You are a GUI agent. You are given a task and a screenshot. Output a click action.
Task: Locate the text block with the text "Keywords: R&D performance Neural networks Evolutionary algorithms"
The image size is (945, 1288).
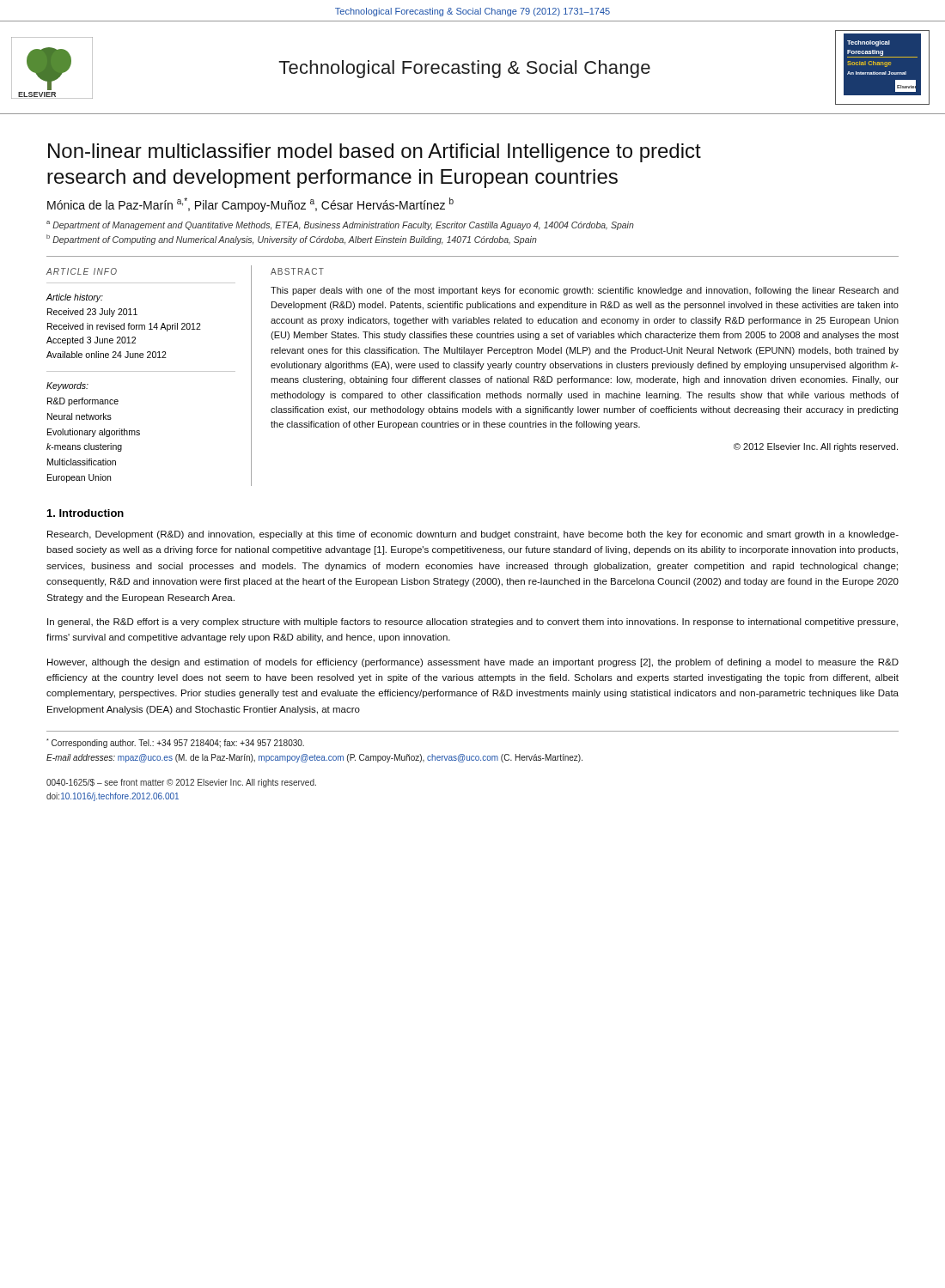click(93, 432)
